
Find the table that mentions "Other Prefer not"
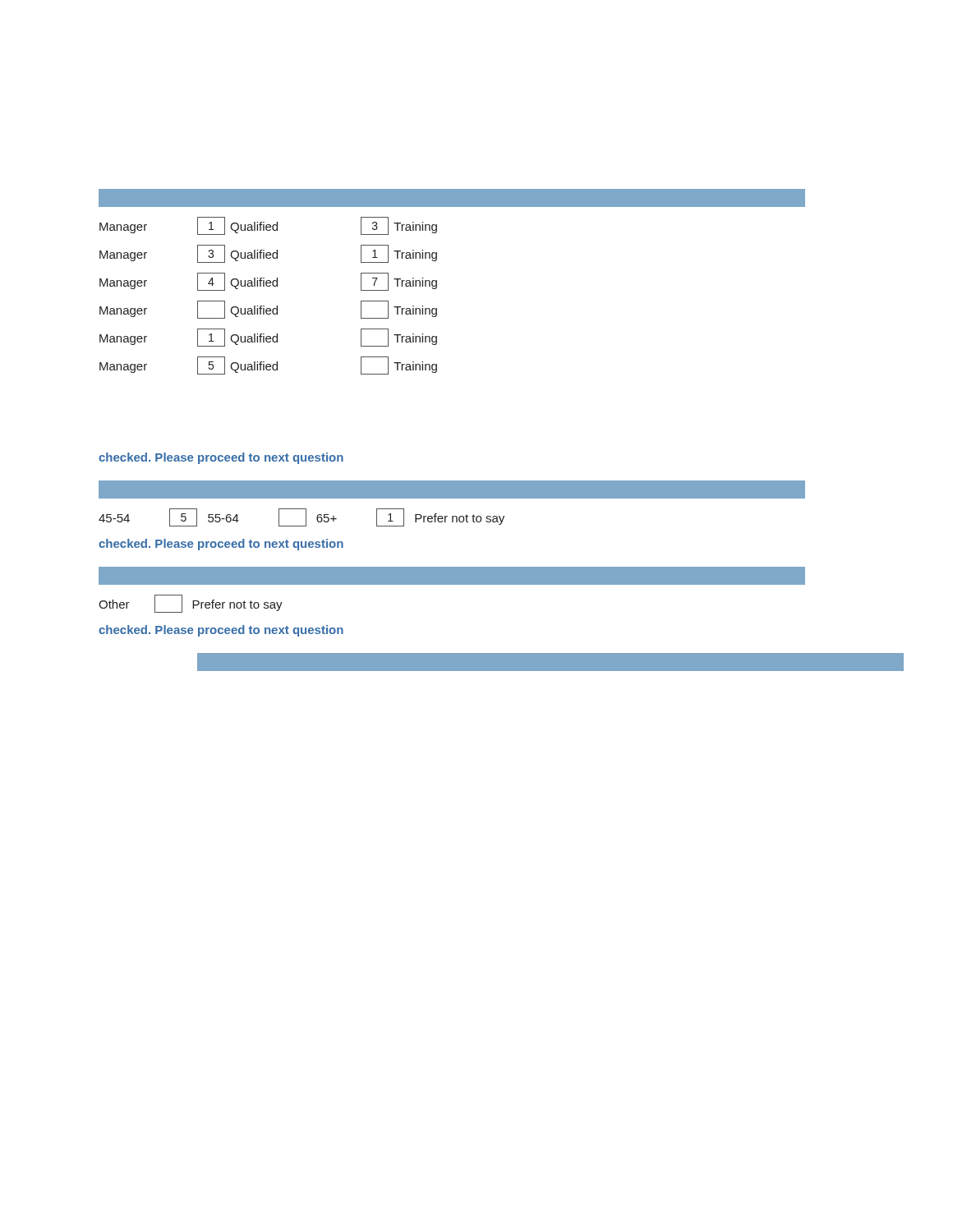[476, 590]
